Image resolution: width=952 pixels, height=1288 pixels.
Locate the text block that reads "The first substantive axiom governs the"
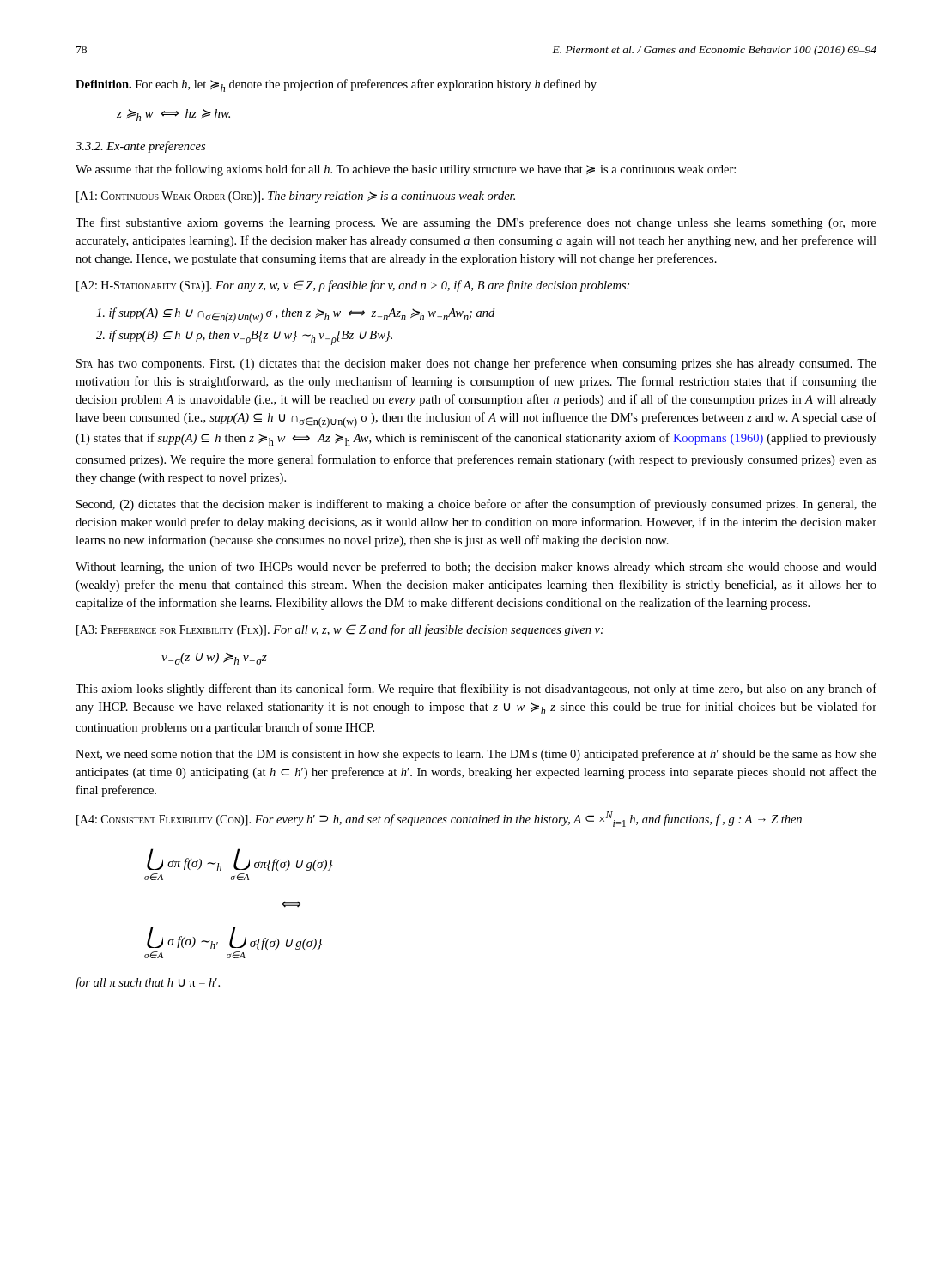tap(476, 241)
